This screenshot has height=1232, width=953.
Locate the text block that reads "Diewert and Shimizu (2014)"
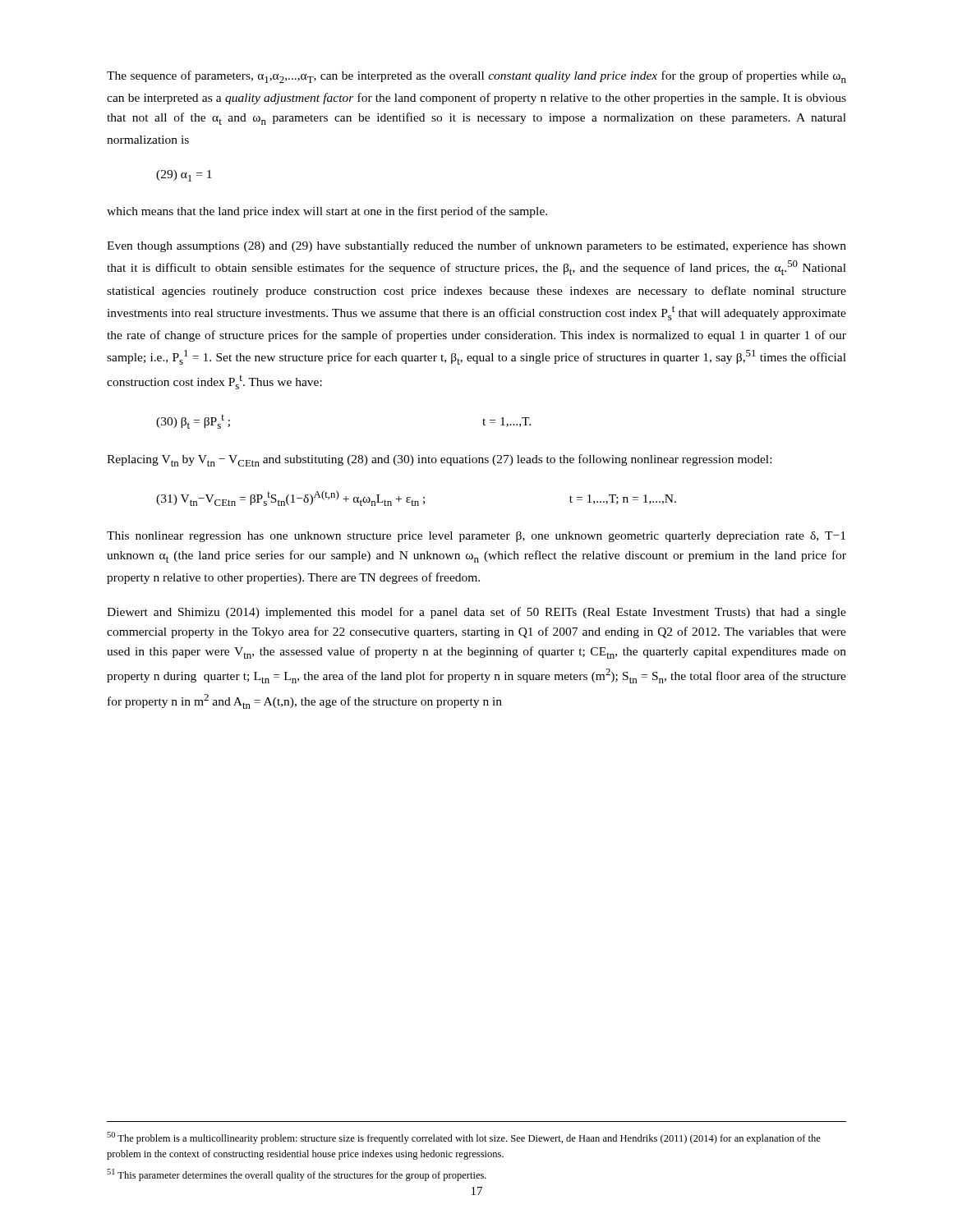coord(476,658)
